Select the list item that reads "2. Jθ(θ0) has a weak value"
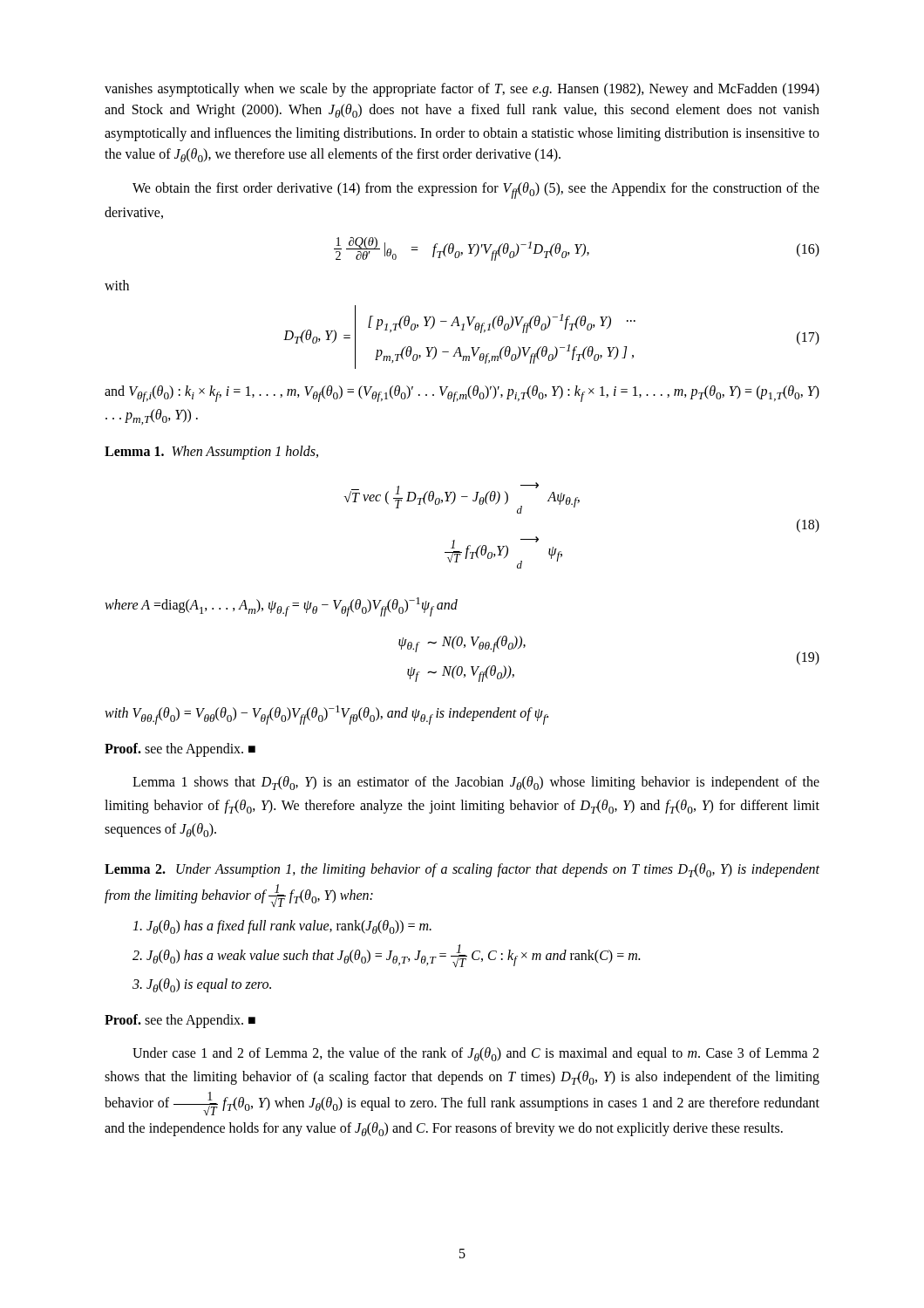Screen dimensions: 1308x924 point(387,956)
